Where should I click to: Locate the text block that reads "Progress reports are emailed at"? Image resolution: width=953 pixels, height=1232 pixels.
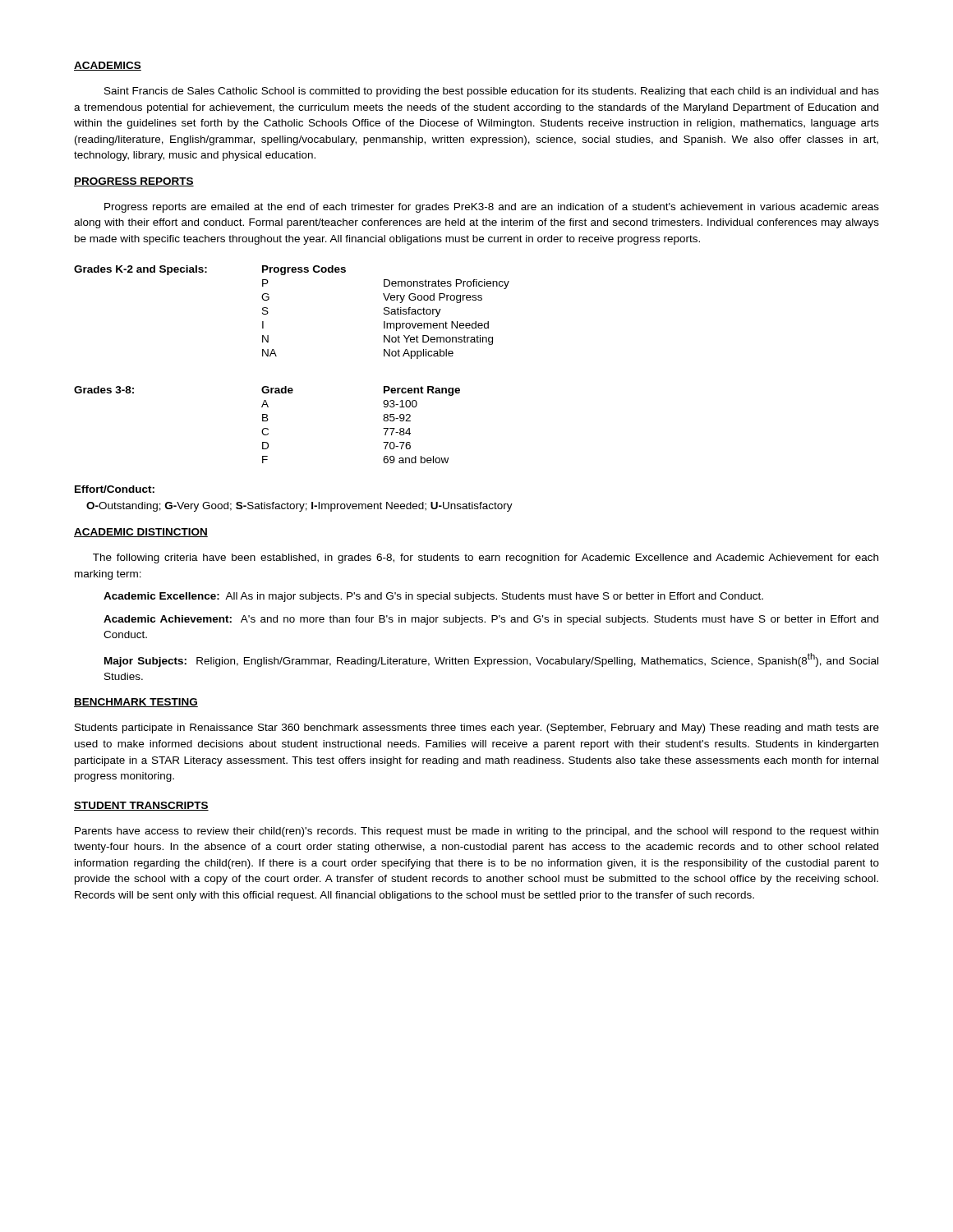(x=476, y=222)
